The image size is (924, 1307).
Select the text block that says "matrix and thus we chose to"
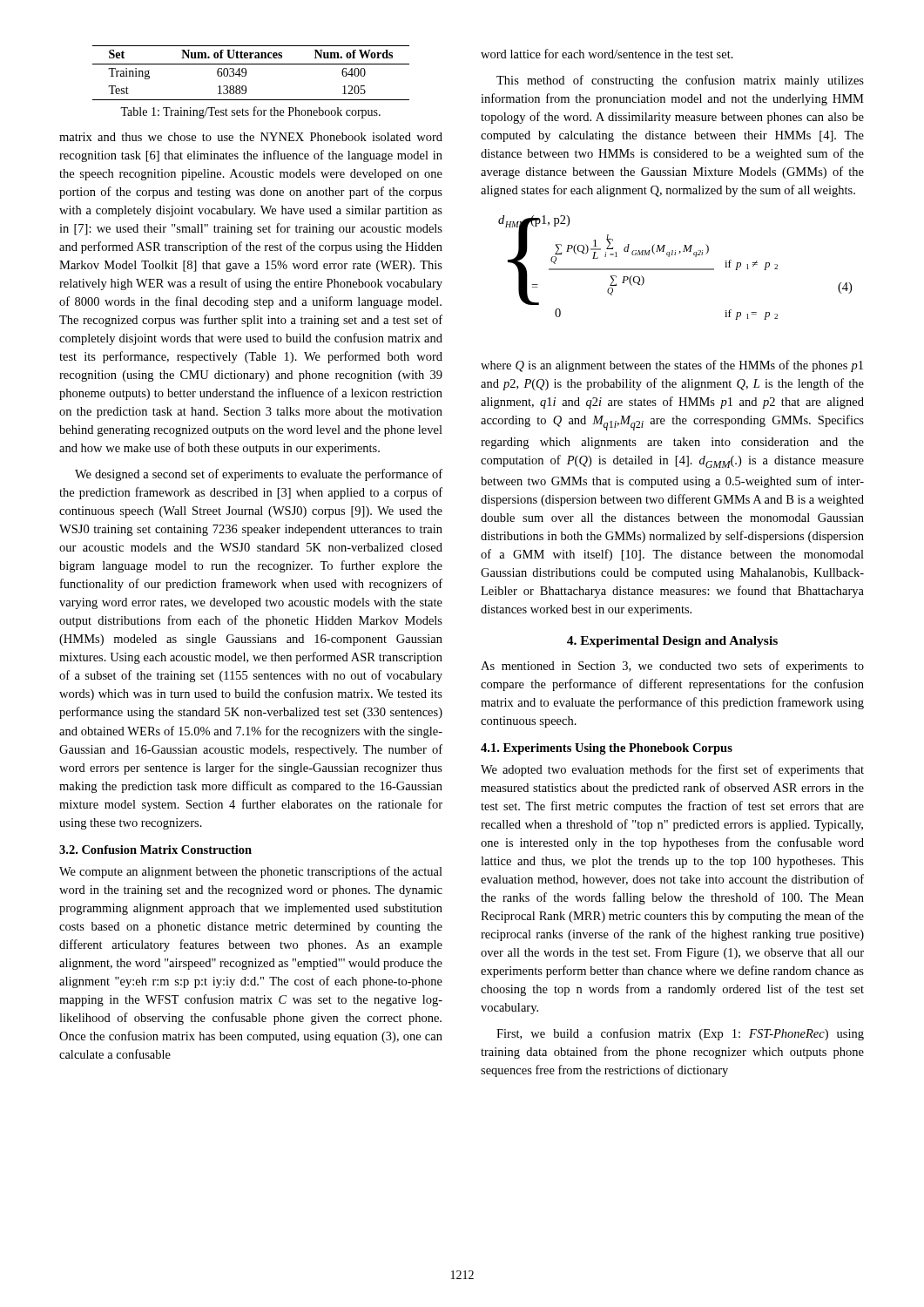tap(251, 293)
